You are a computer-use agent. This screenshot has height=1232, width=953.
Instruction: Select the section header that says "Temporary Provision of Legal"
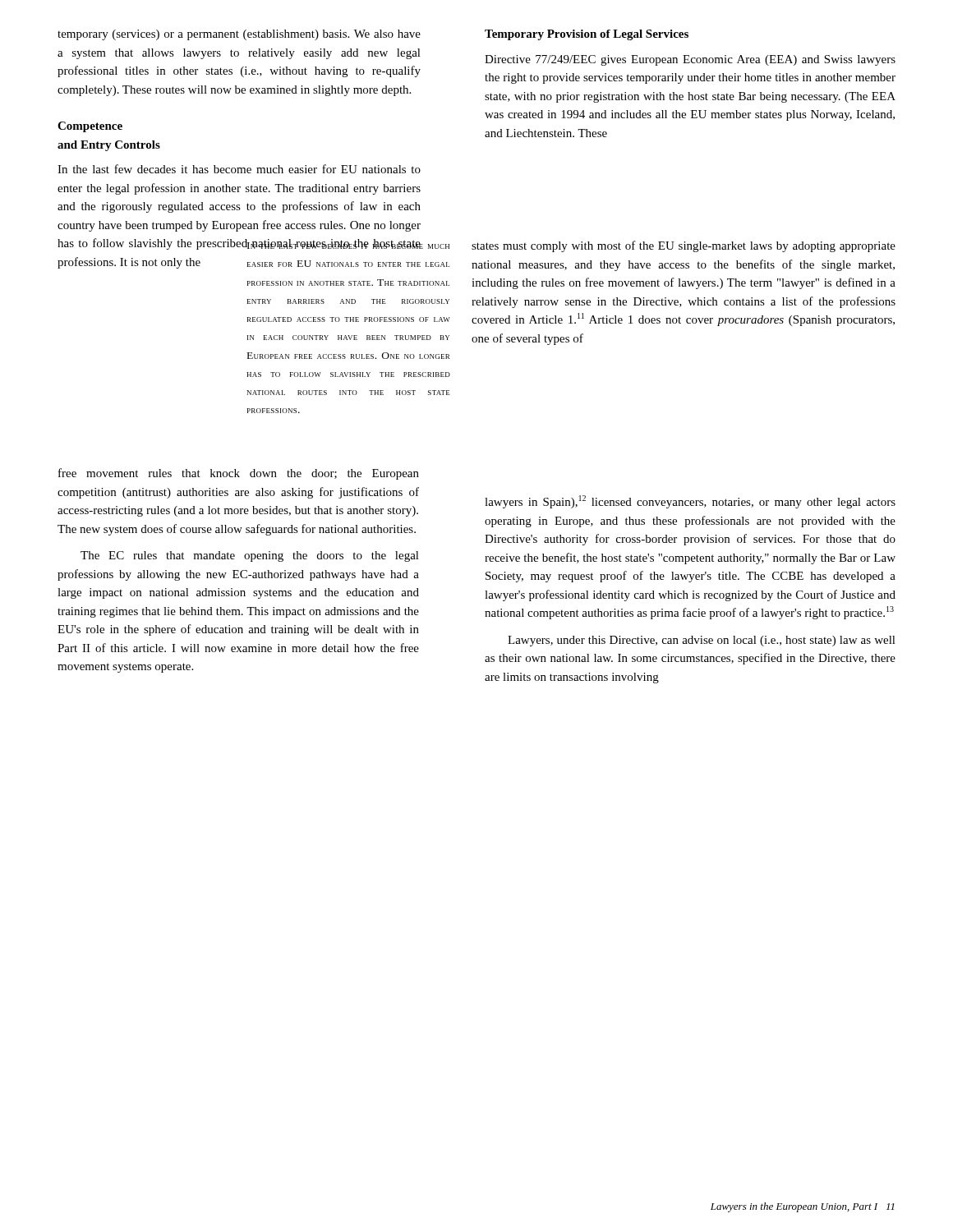(x=587, y=34)
